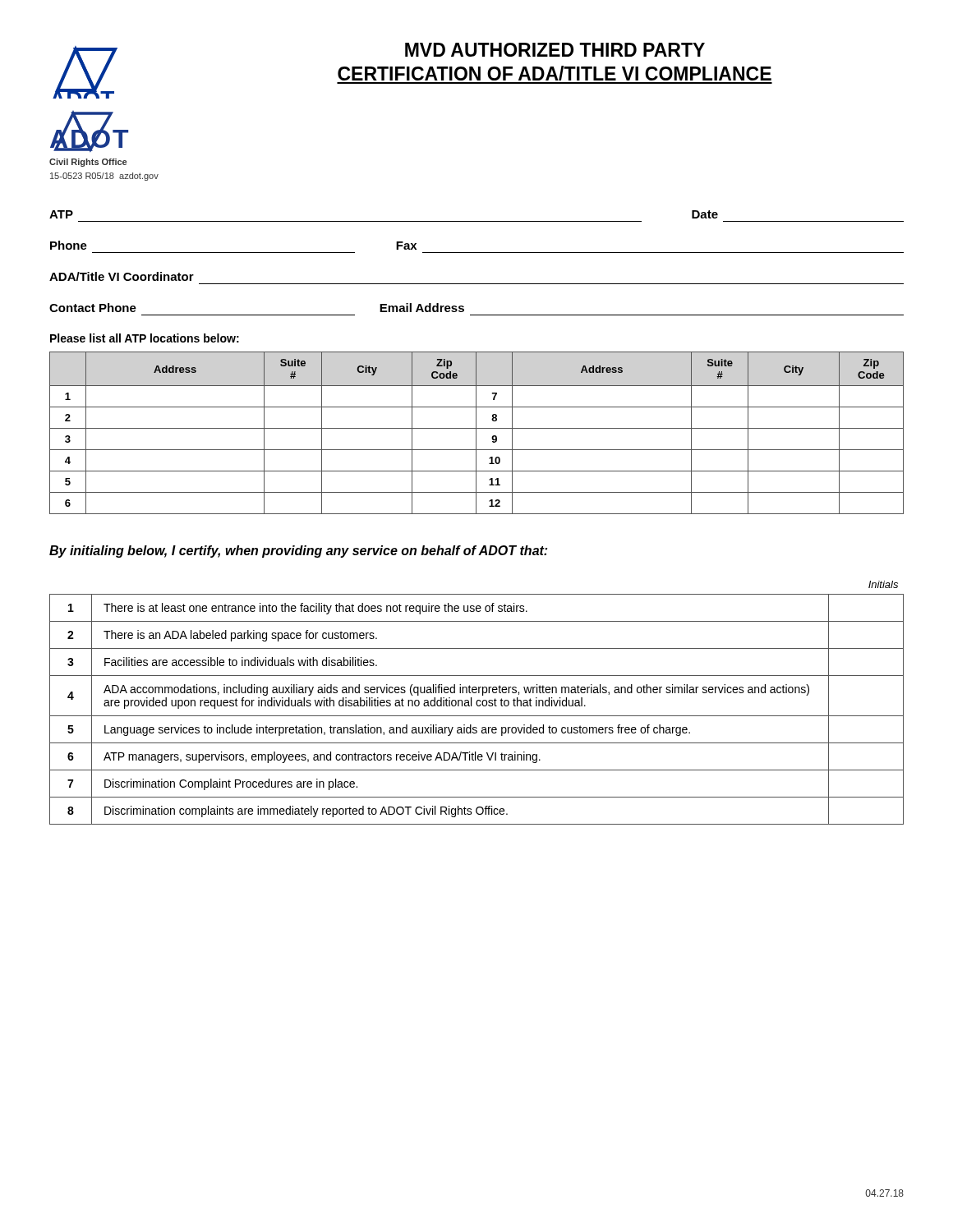Image resolution: width=953 pixels, height=1232 pixels.
Task: Click on the text starting "ATP Date"
Action: [x=476, y=214]
